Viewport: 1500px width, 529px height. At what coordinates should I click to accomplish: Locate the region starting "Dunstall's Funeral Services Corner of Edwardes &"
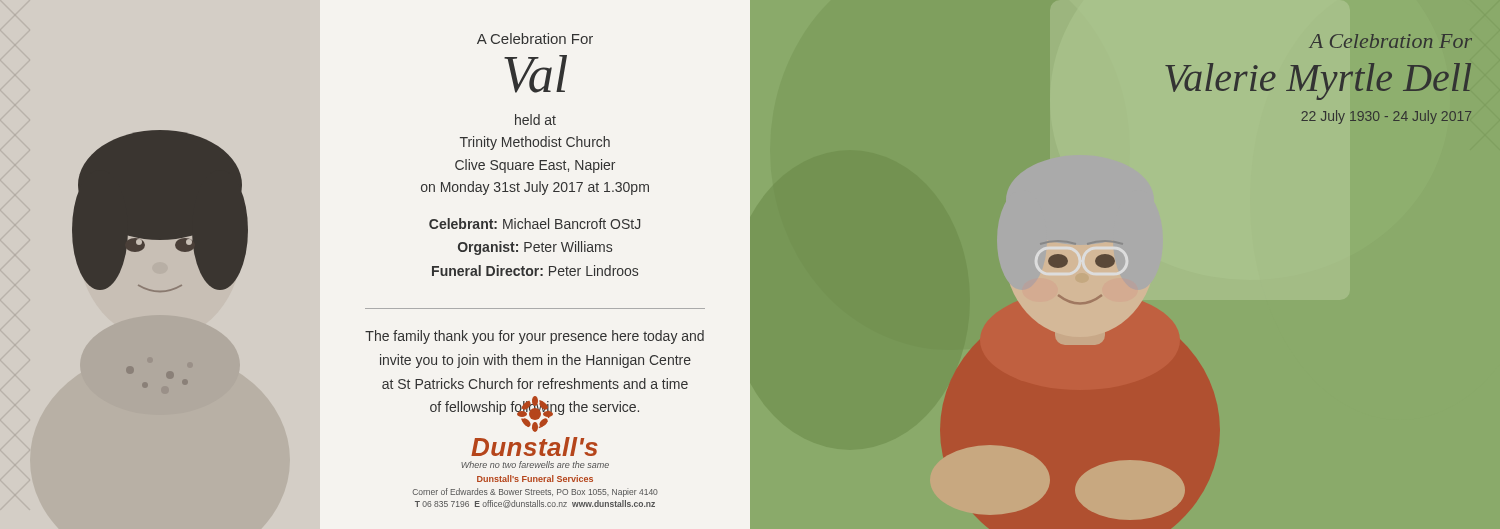[x=535, y=492]
